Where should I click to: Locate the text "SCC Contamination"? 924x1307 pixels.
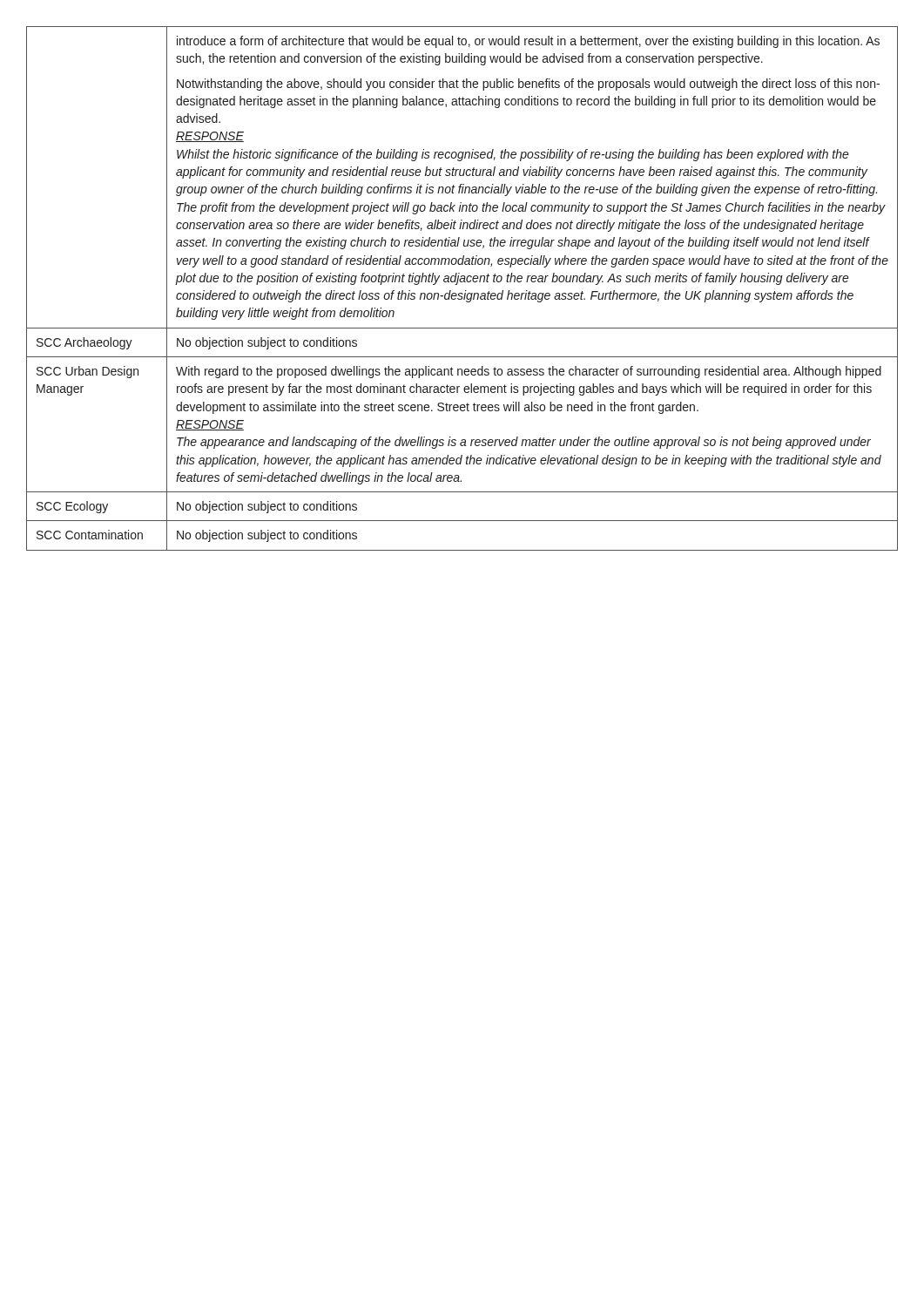(90, 535)
